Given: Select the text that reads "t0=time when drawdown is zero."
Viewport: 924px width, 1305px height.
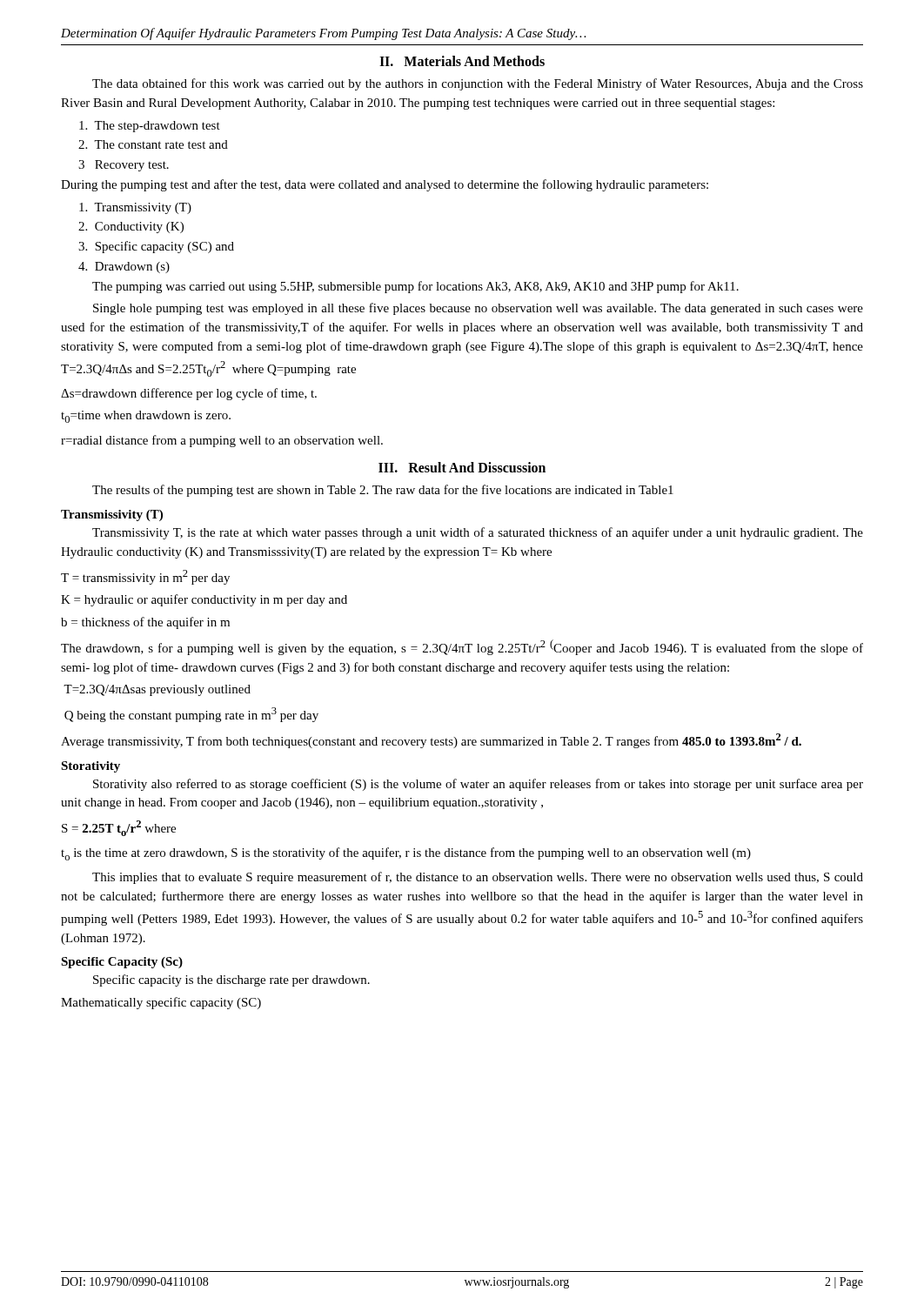Looking at the screenshot, I should point(146,417).
